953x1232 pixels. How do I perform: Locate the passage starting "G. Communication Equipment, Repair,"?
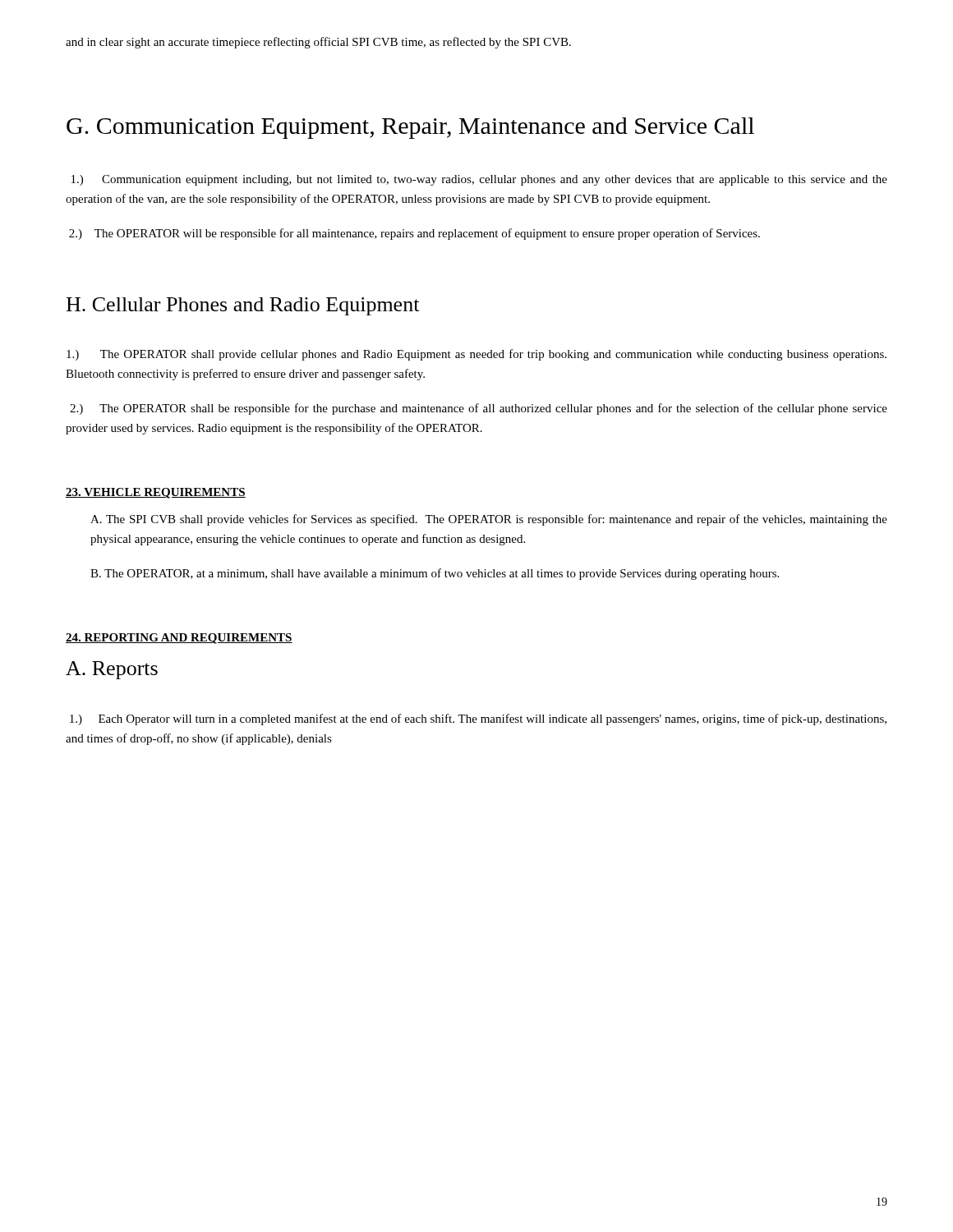[x=476, y=125]
